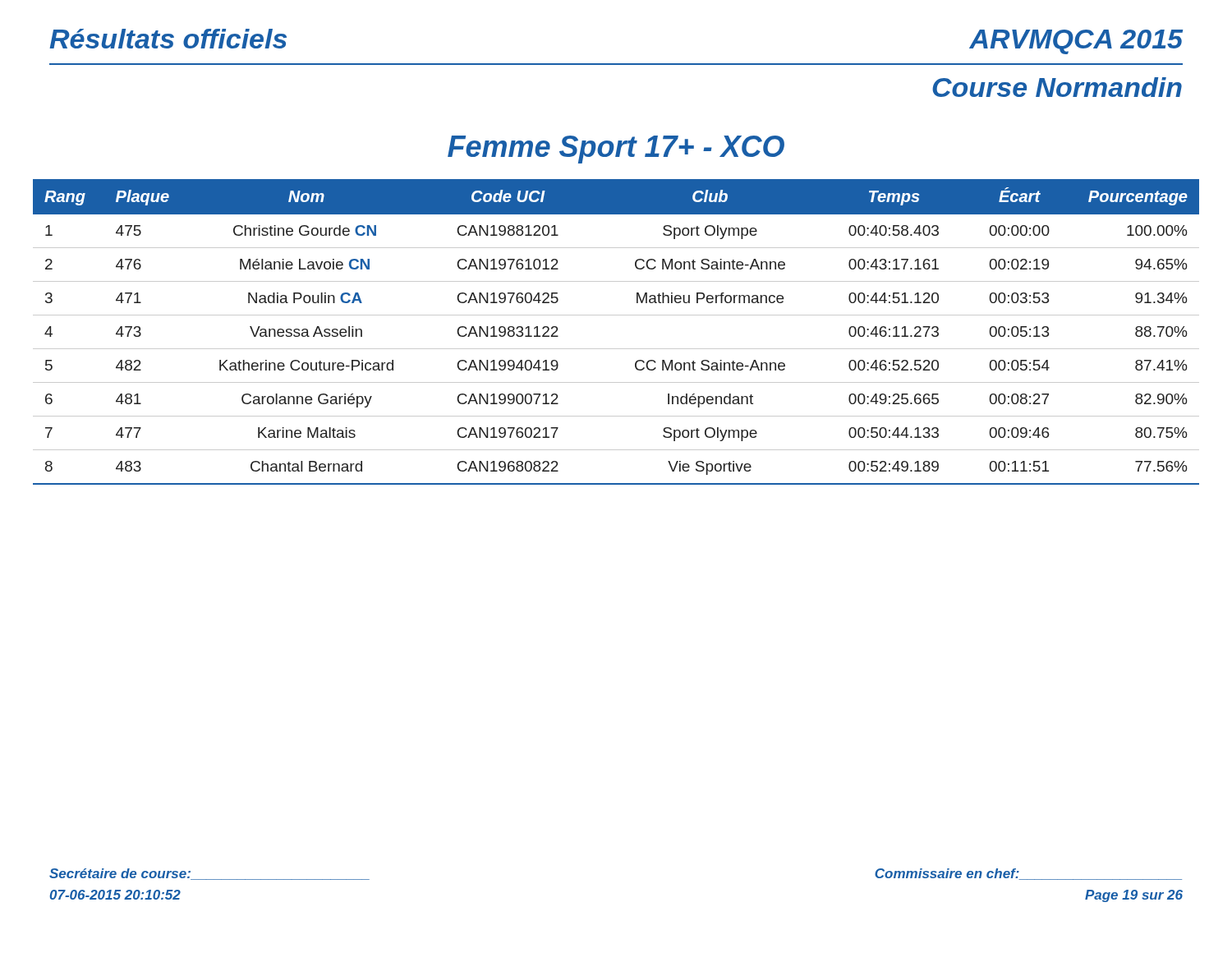This screenshot has height=953, width=1232.
Task: Locate the table with the text "Katherine Couture-Picard"
Action: (616, 332)
